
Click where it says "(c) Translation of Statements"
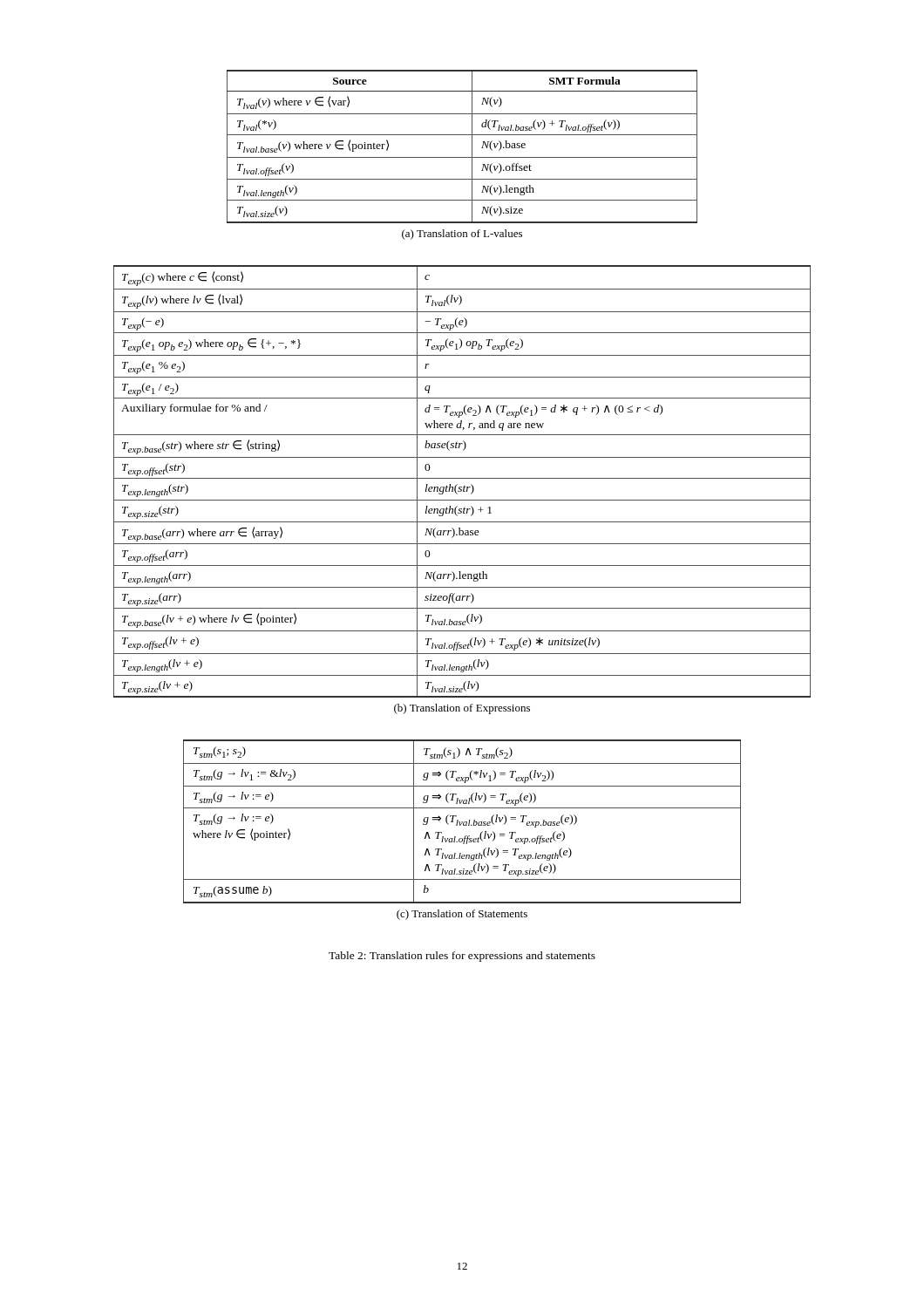pyautogui.click(x=462, y=913)
